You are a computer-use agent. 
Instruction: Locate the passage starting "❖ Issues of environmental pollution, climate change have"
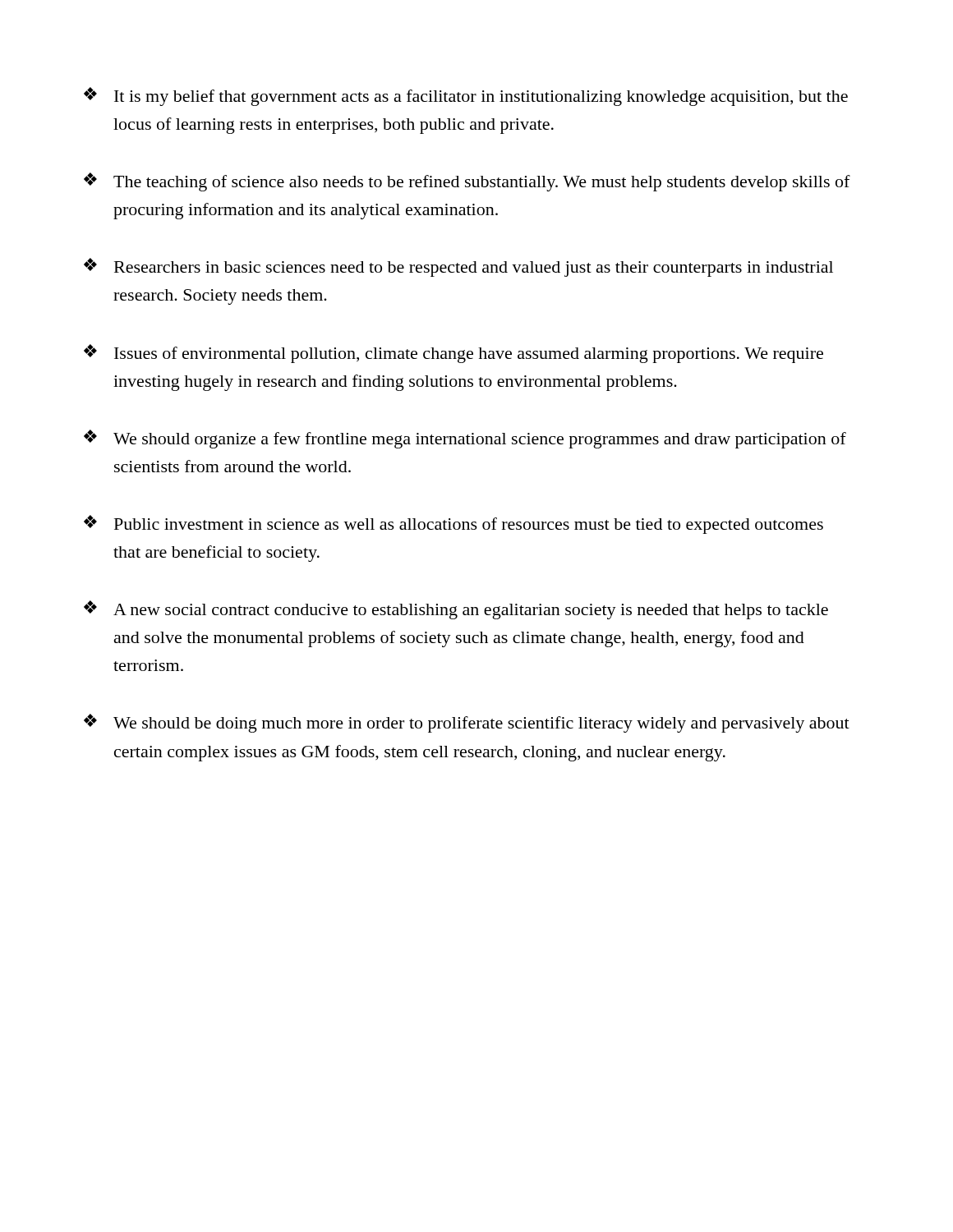click(x=468, y=367)
